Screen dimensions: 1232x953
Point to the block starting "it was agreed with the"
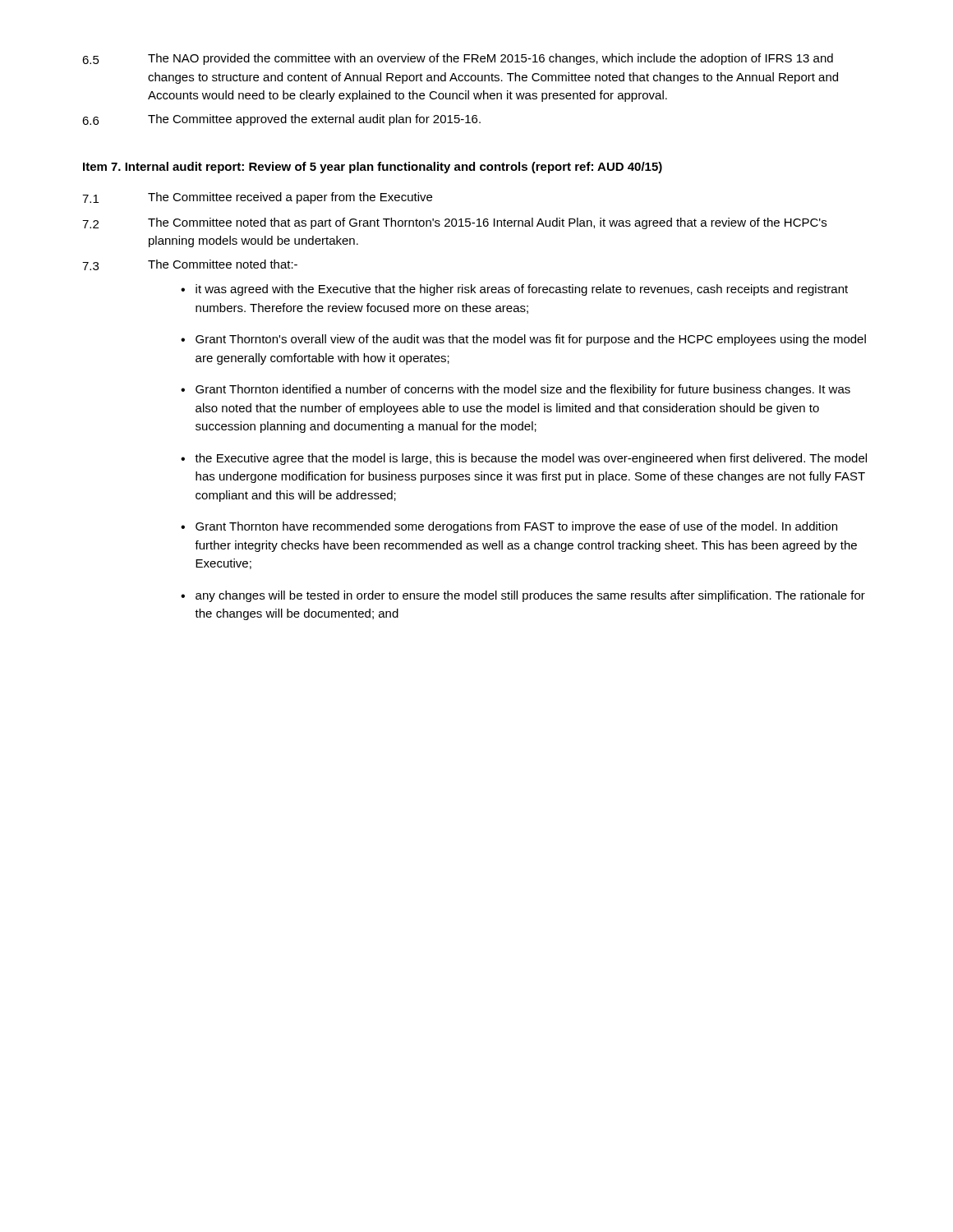[533, 299]
